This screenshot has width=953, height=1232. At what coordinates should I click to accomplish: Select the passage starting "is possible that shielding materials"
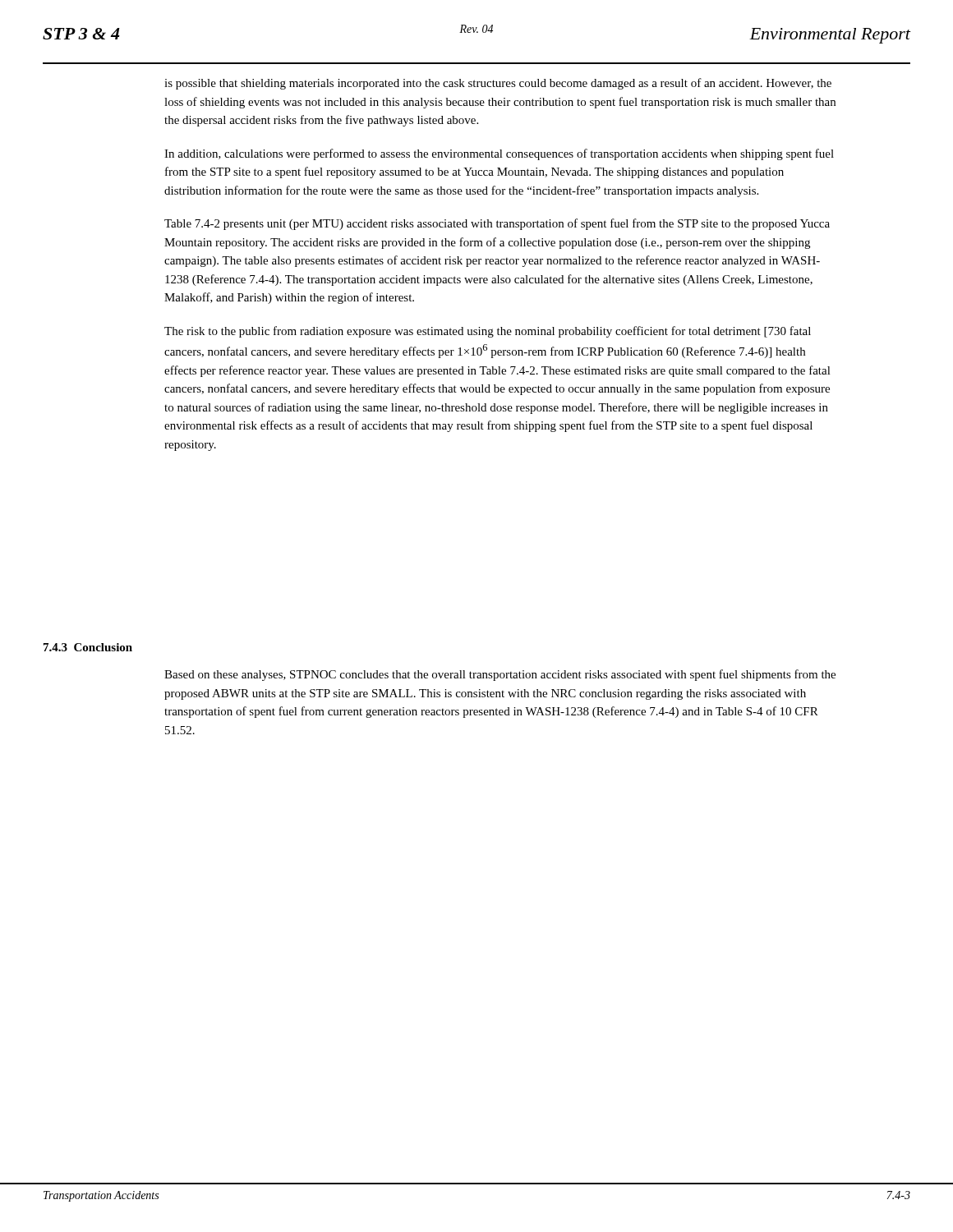pos(500,101)
